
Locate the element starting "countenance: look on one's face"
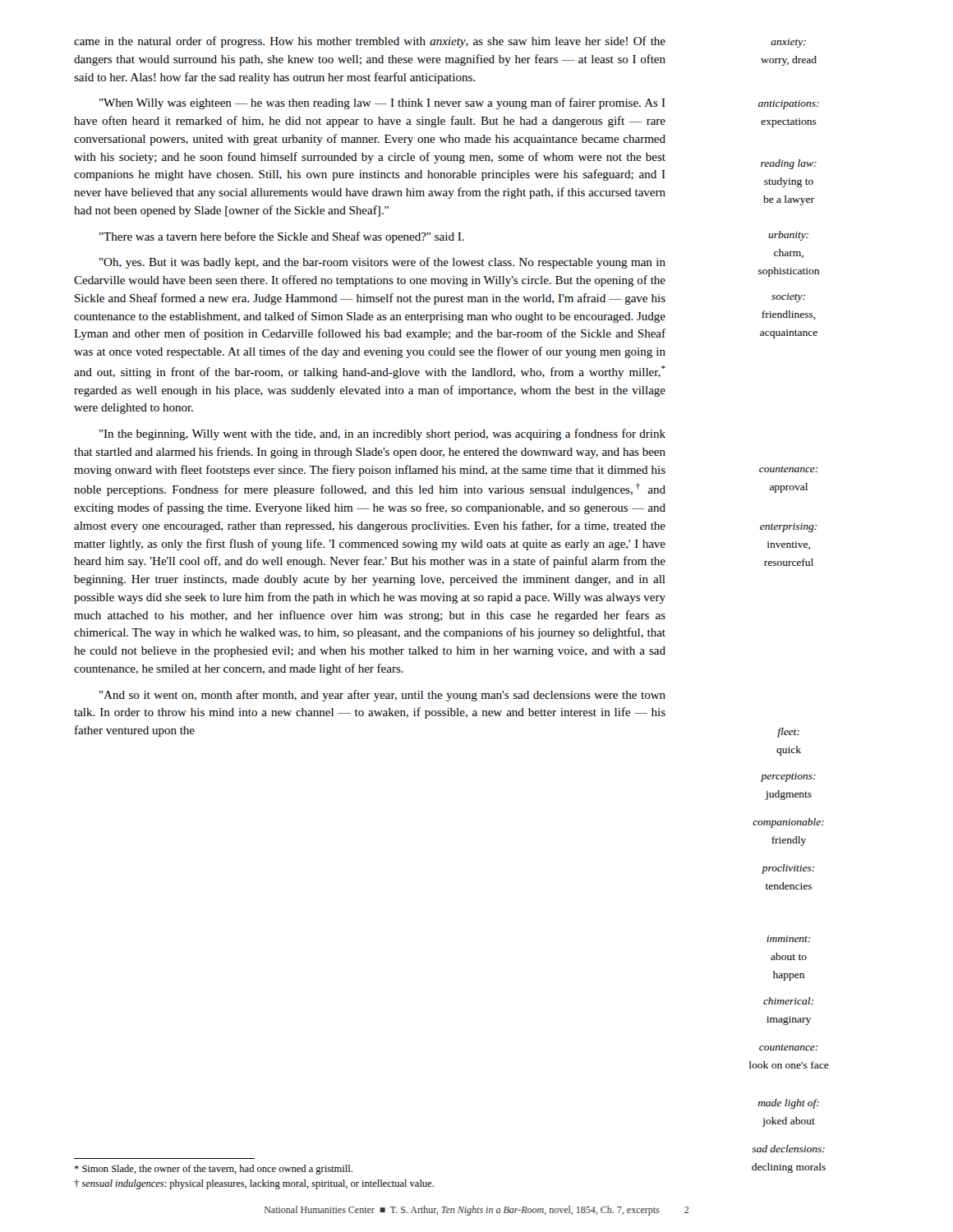[x=789, y=1056]
